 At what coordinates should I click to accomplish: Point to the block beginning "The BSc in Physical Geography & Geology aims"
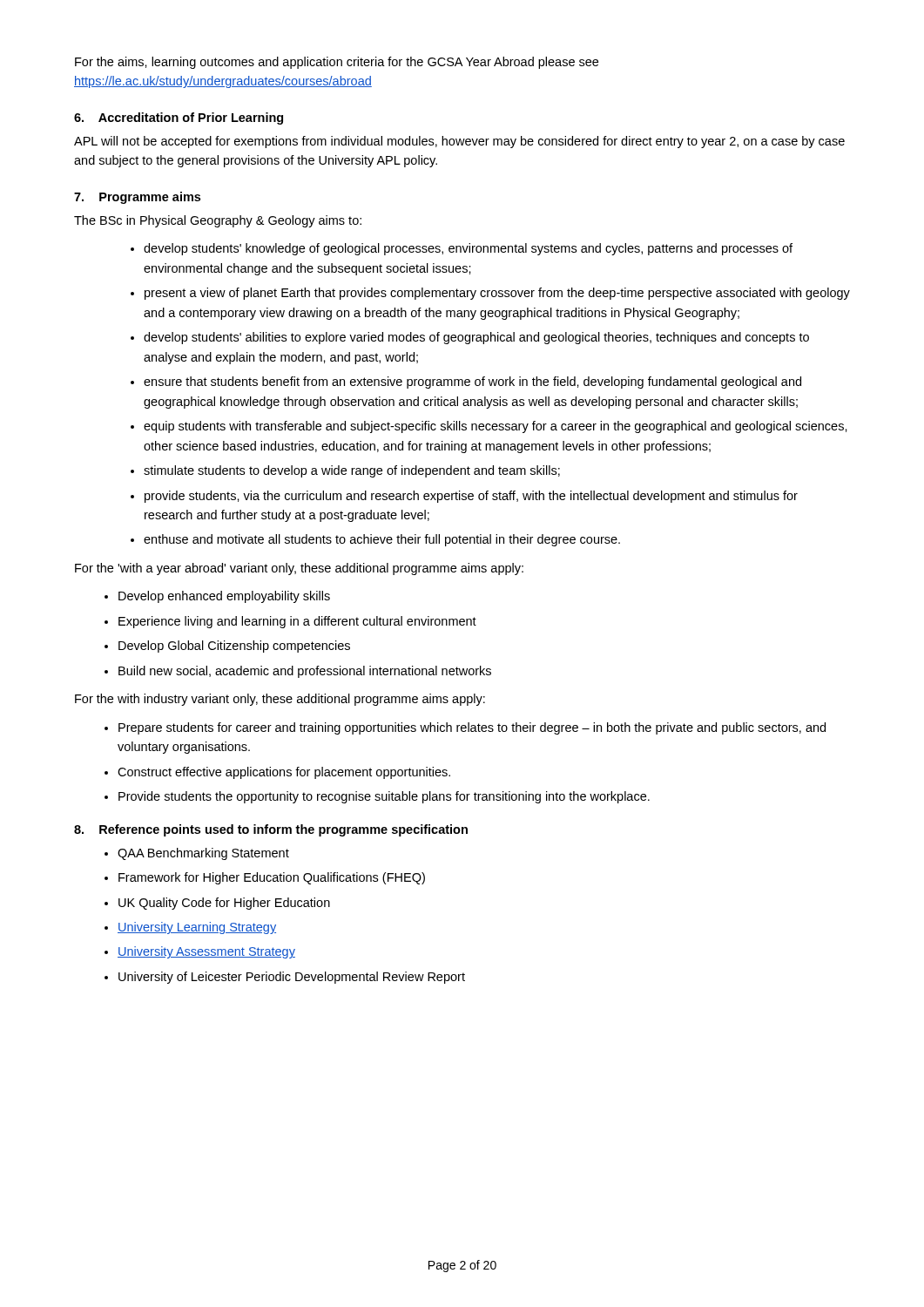(218, 220)
